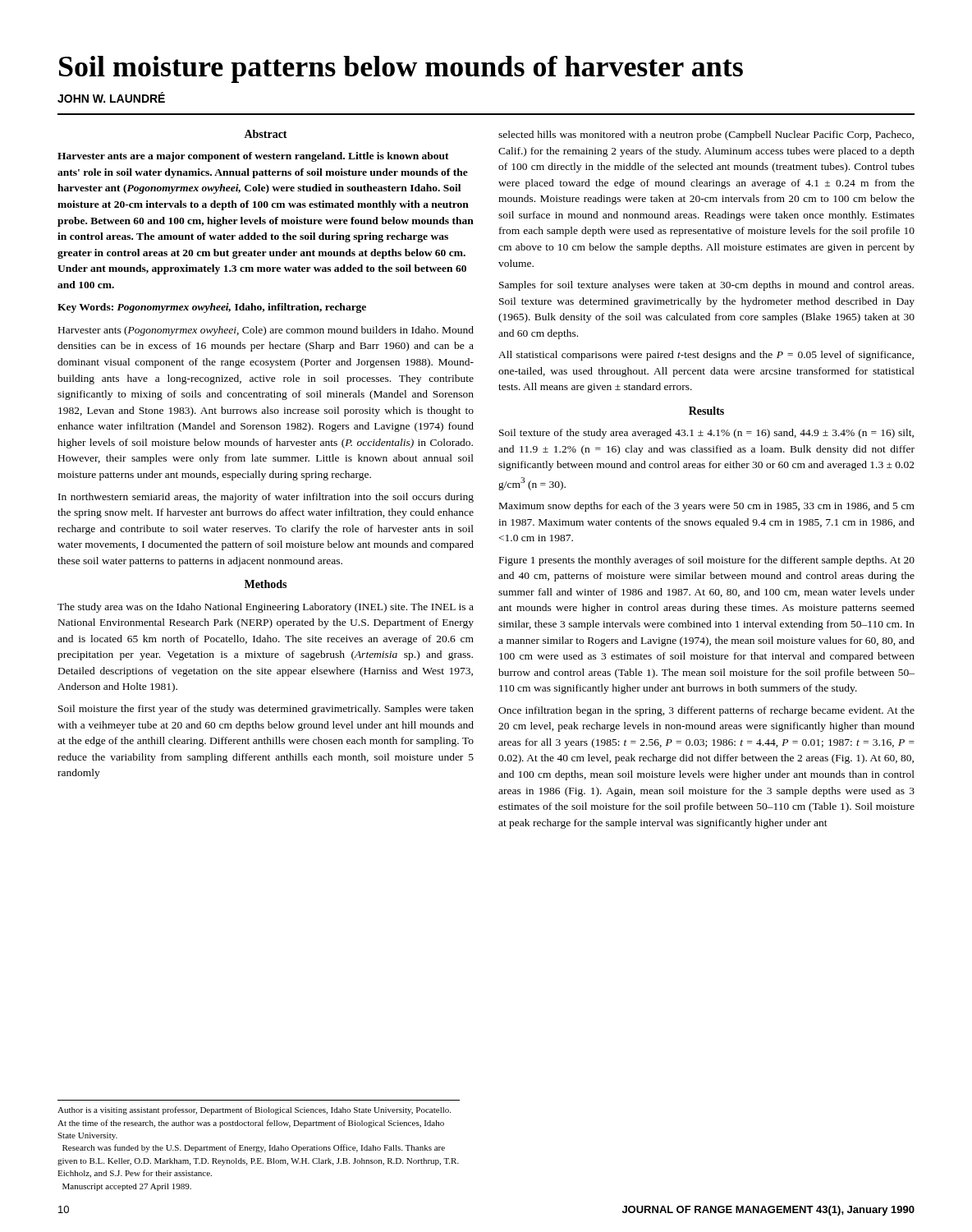
Task: Where is the title that starts "Soil moisture patterns"?
Action: click(x=486, y=77)
